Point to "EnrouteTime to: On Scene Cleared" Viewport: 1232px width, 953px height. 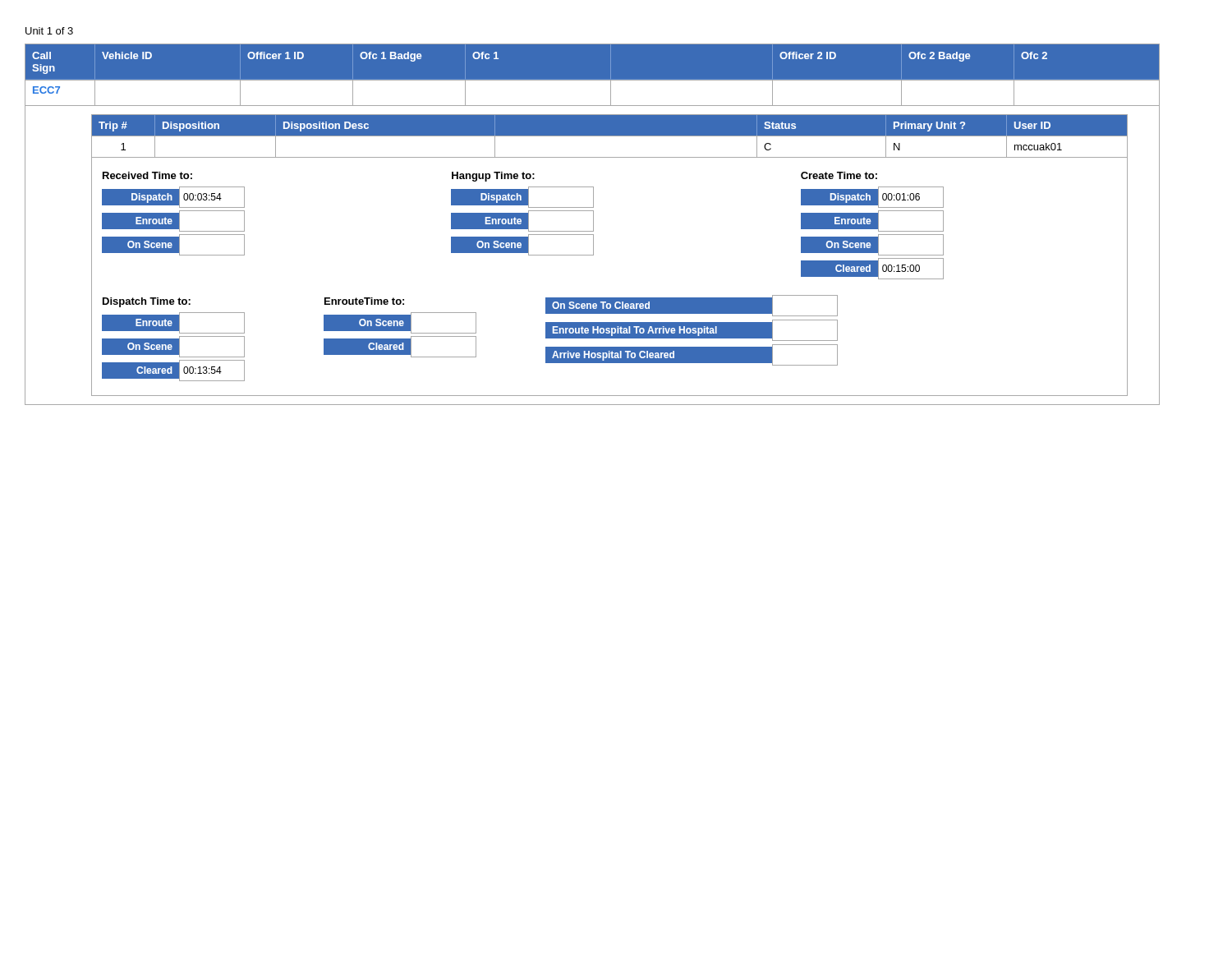pos(414,326)
